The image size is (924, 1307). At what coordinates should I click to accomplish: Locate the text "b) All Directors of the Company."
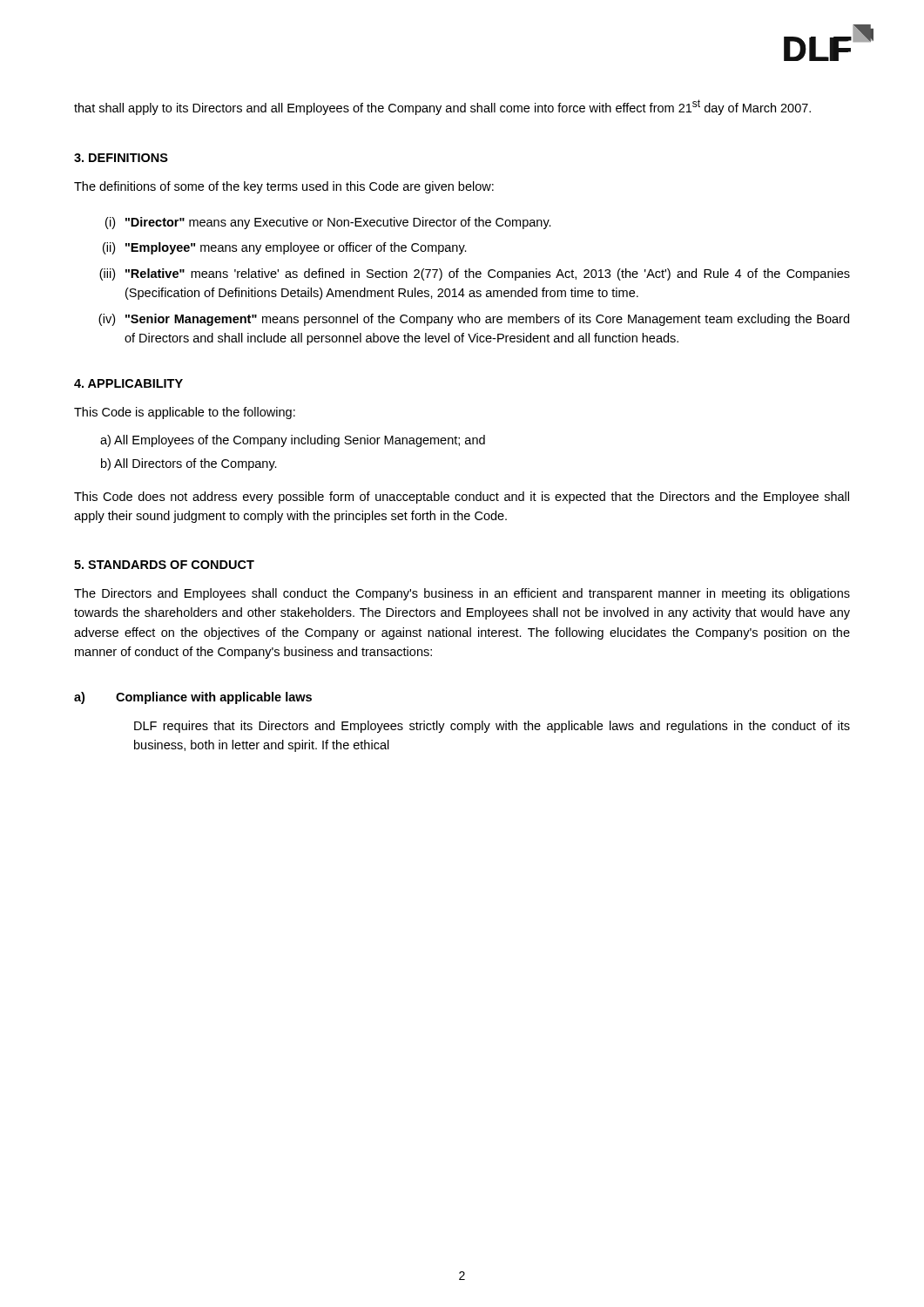[189, 463]
